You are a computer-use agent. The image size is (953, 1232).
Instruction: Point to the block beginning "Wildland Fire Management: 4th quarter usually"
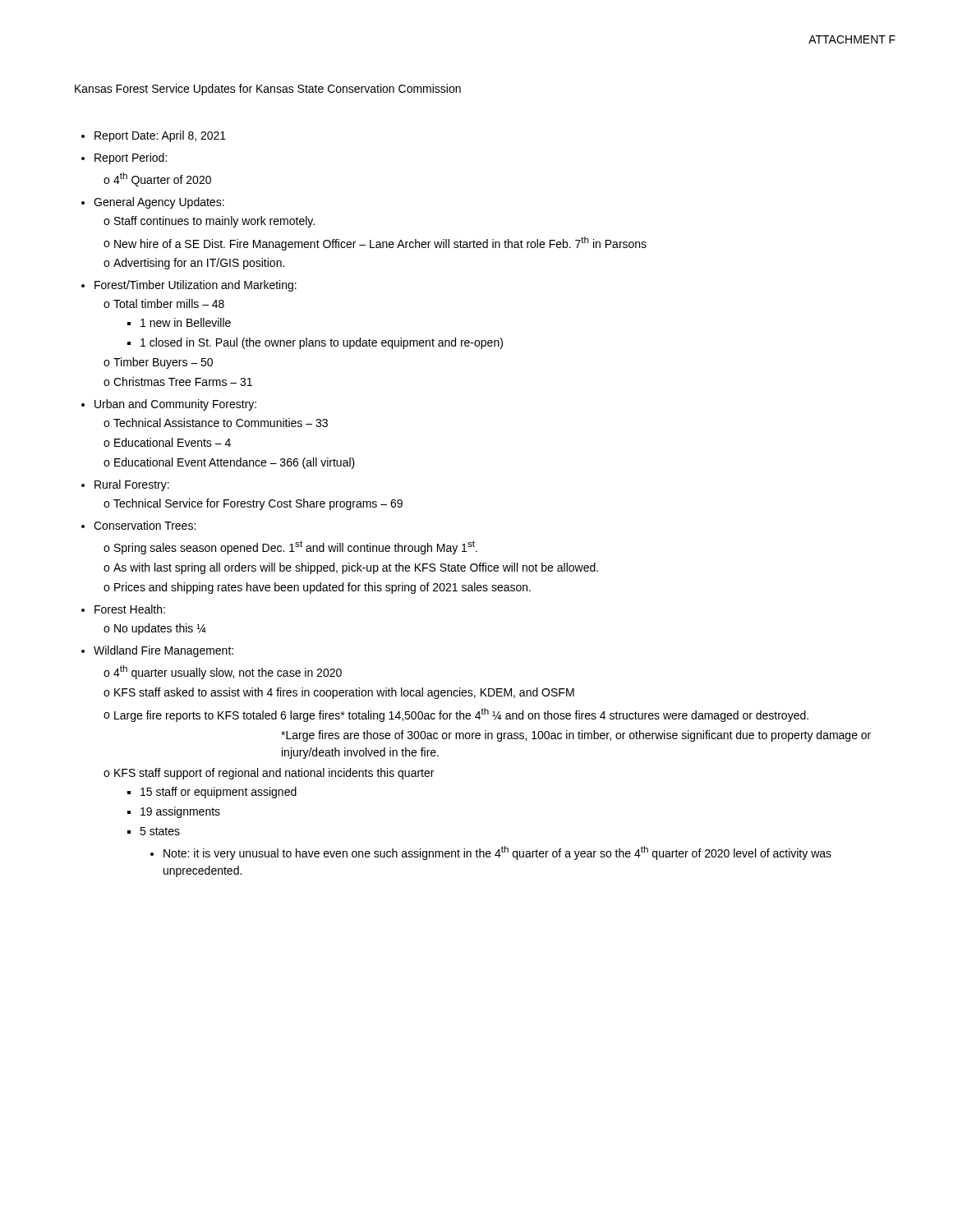point(163,651)
